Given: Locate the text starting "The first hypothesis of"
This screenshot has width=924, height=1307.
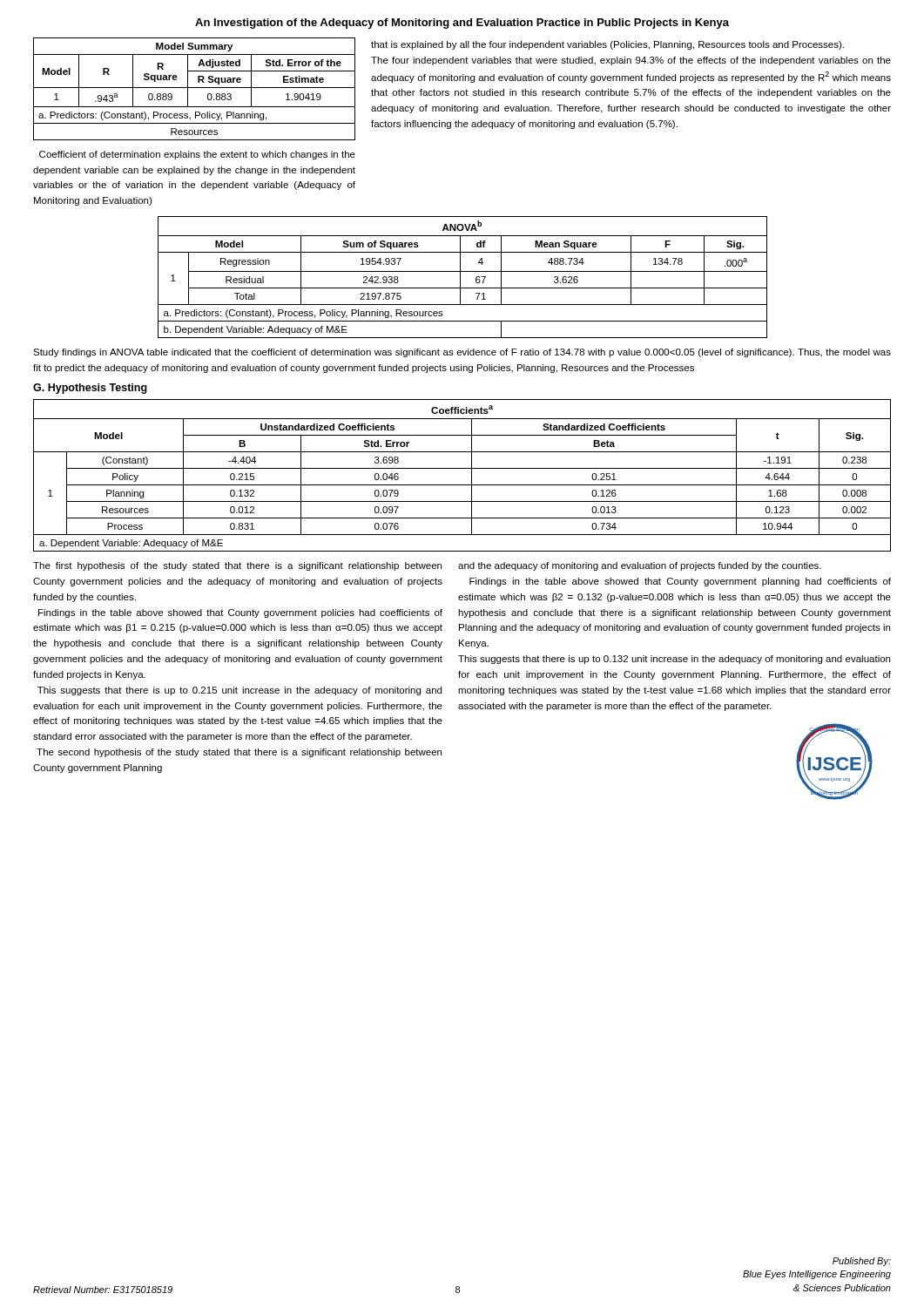Looking at the screenshot, I should tap(238, 667).
